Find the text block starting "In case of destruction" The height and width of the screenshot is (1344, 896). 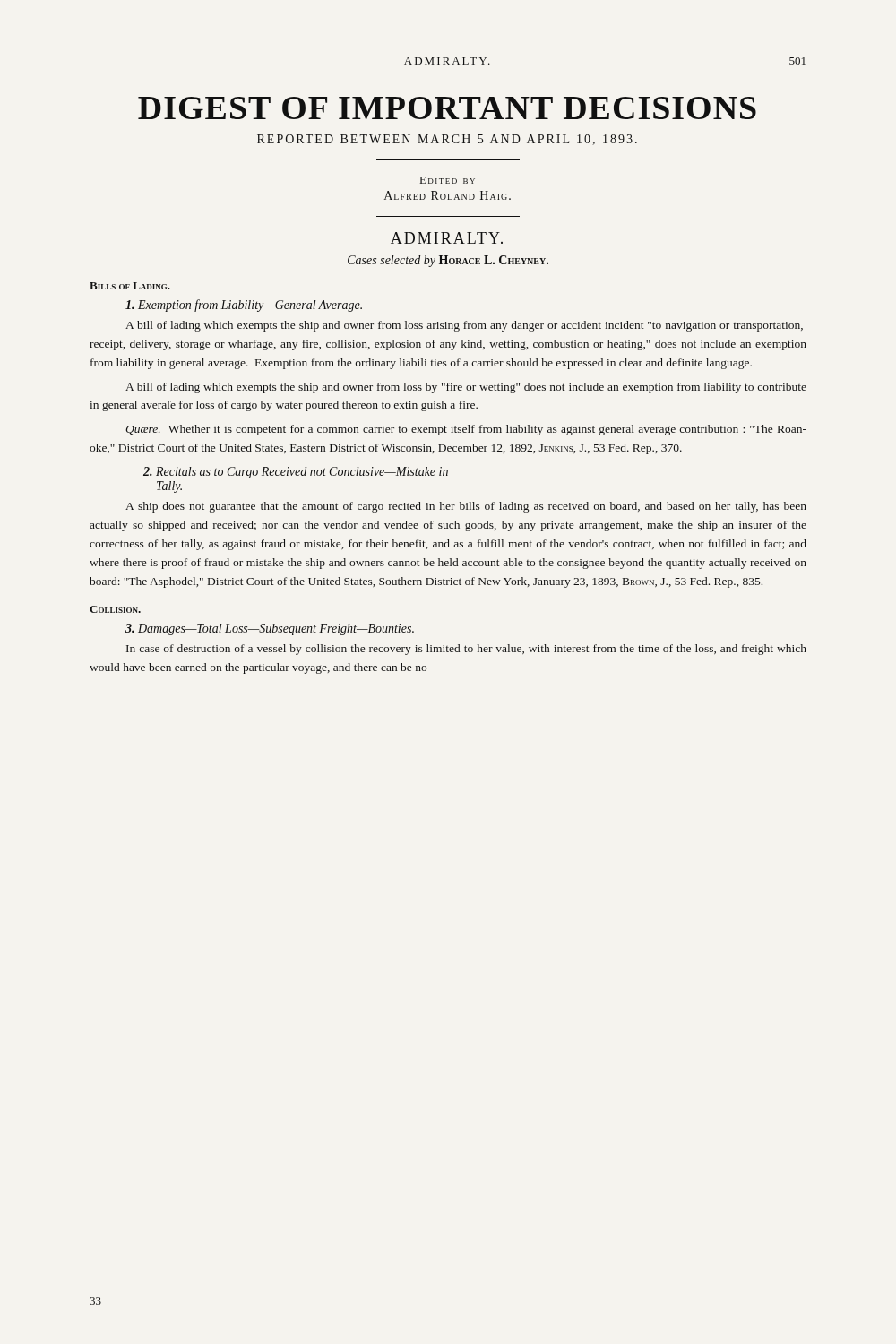point(448,657)
